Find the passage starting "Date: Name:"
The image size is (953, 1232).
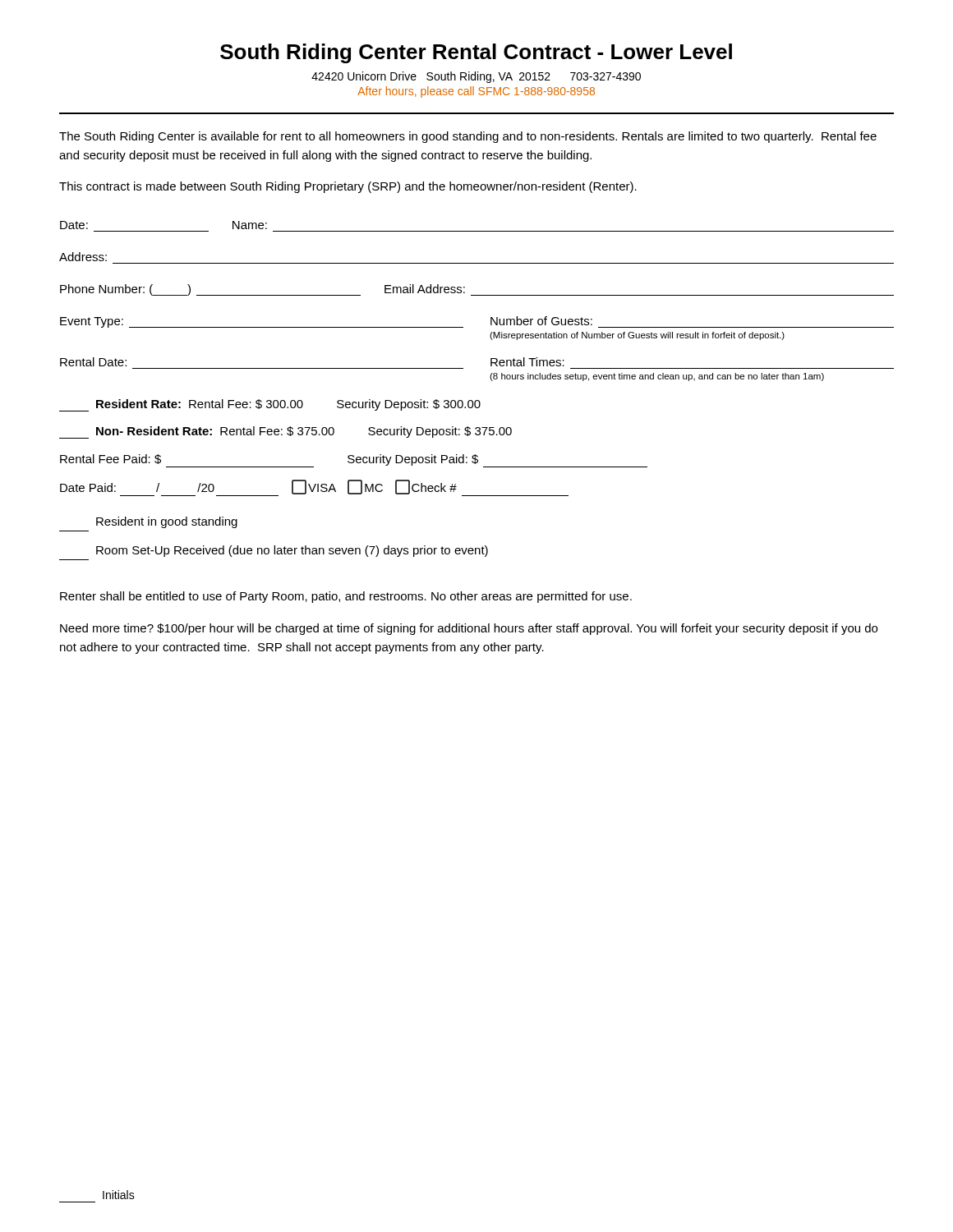click(x=476, y=223)
